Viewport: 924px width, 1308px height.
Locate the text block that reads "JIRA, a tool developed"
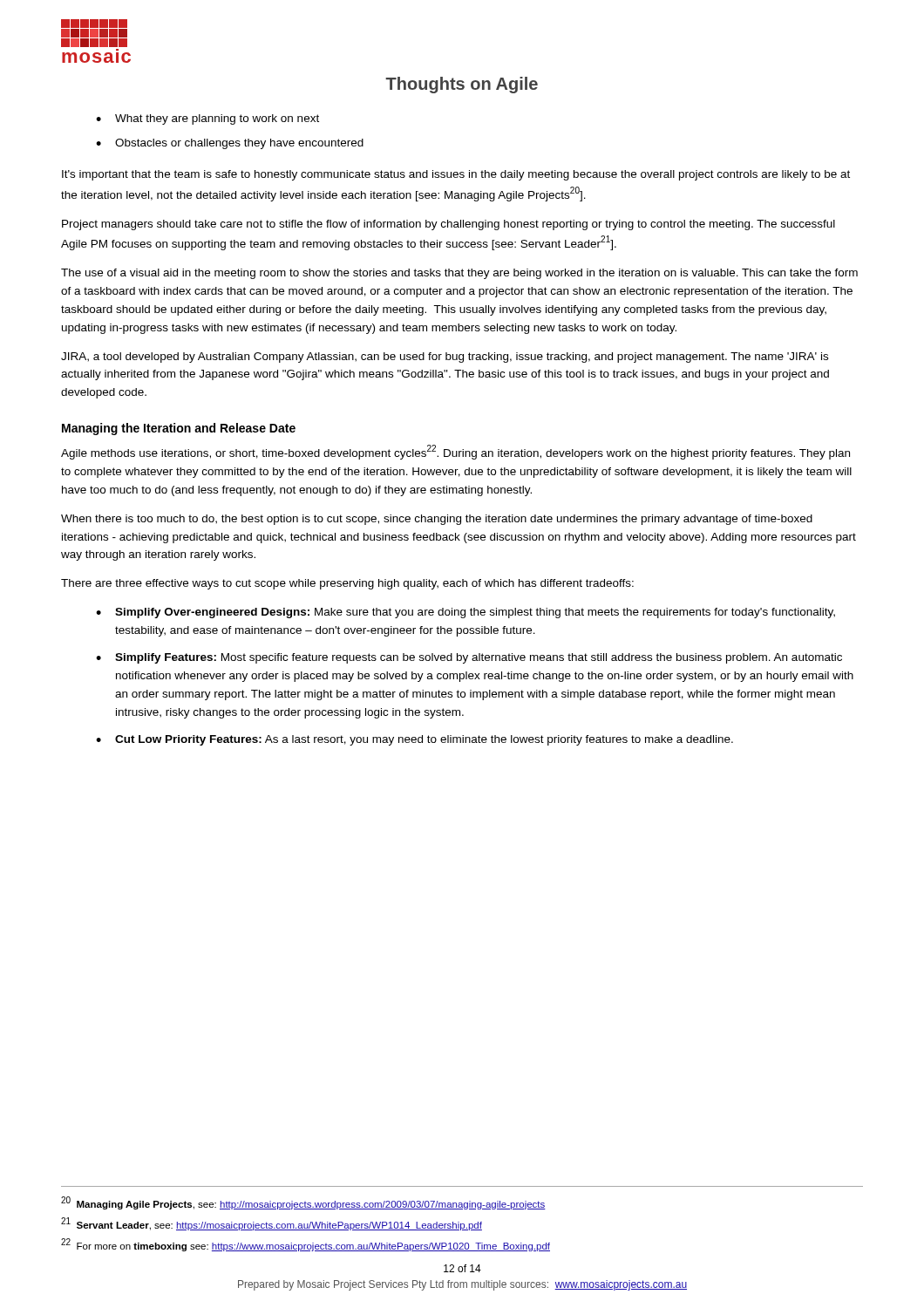tap(445, 374)
